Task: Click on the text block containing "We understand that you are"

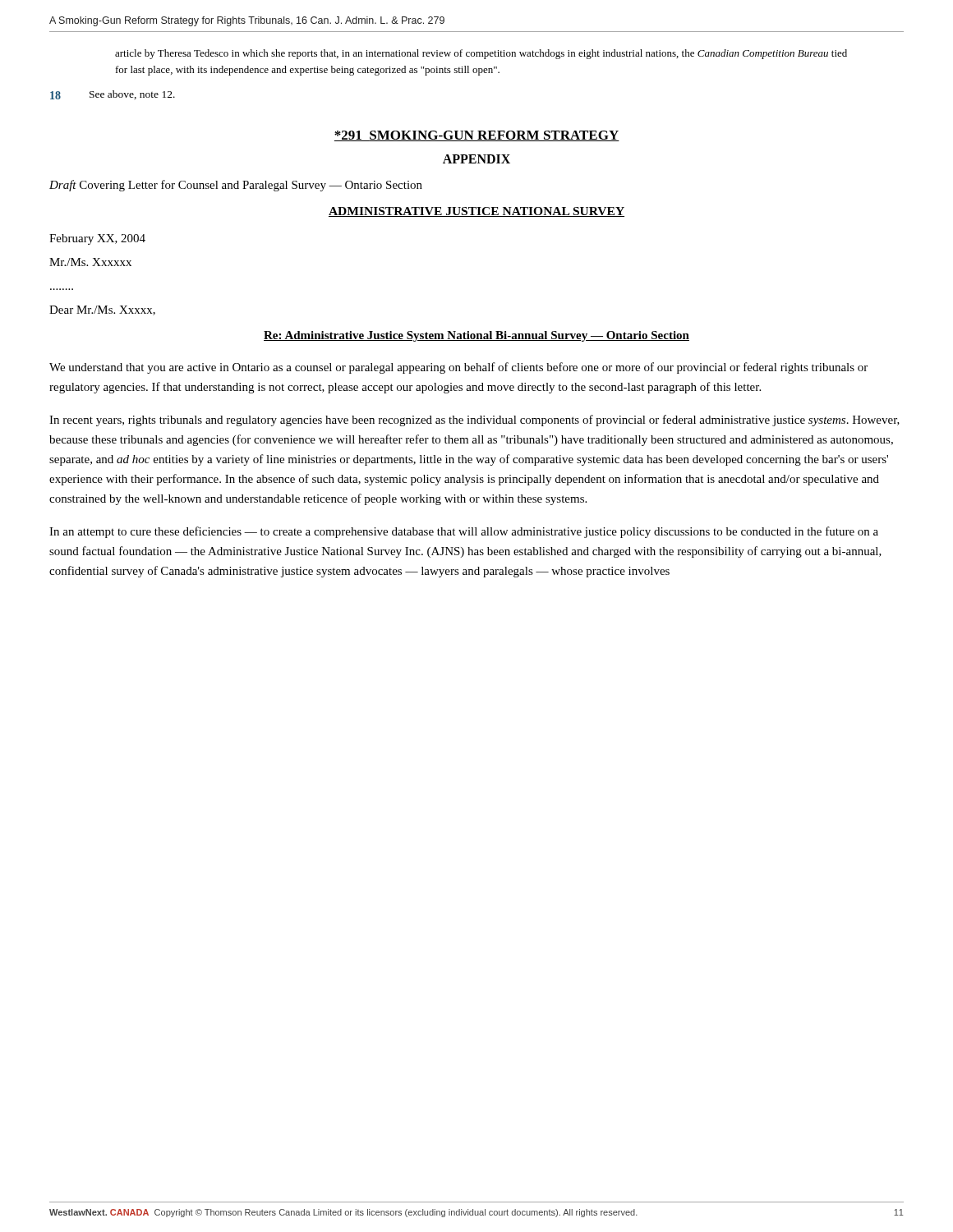Action: (459, 377)
